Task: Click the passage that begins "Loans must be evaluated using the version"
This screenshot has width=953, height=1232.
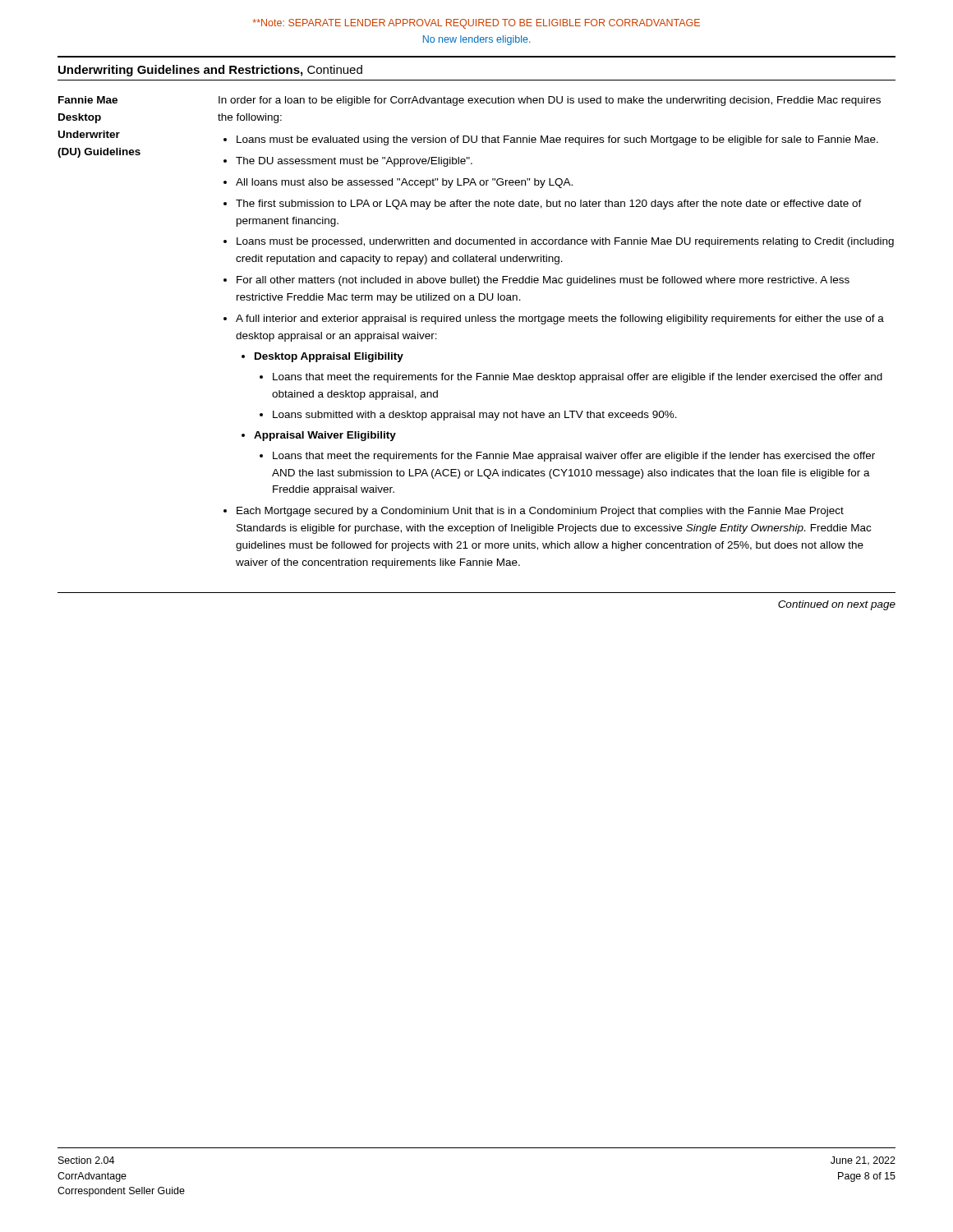Action: 557,139
